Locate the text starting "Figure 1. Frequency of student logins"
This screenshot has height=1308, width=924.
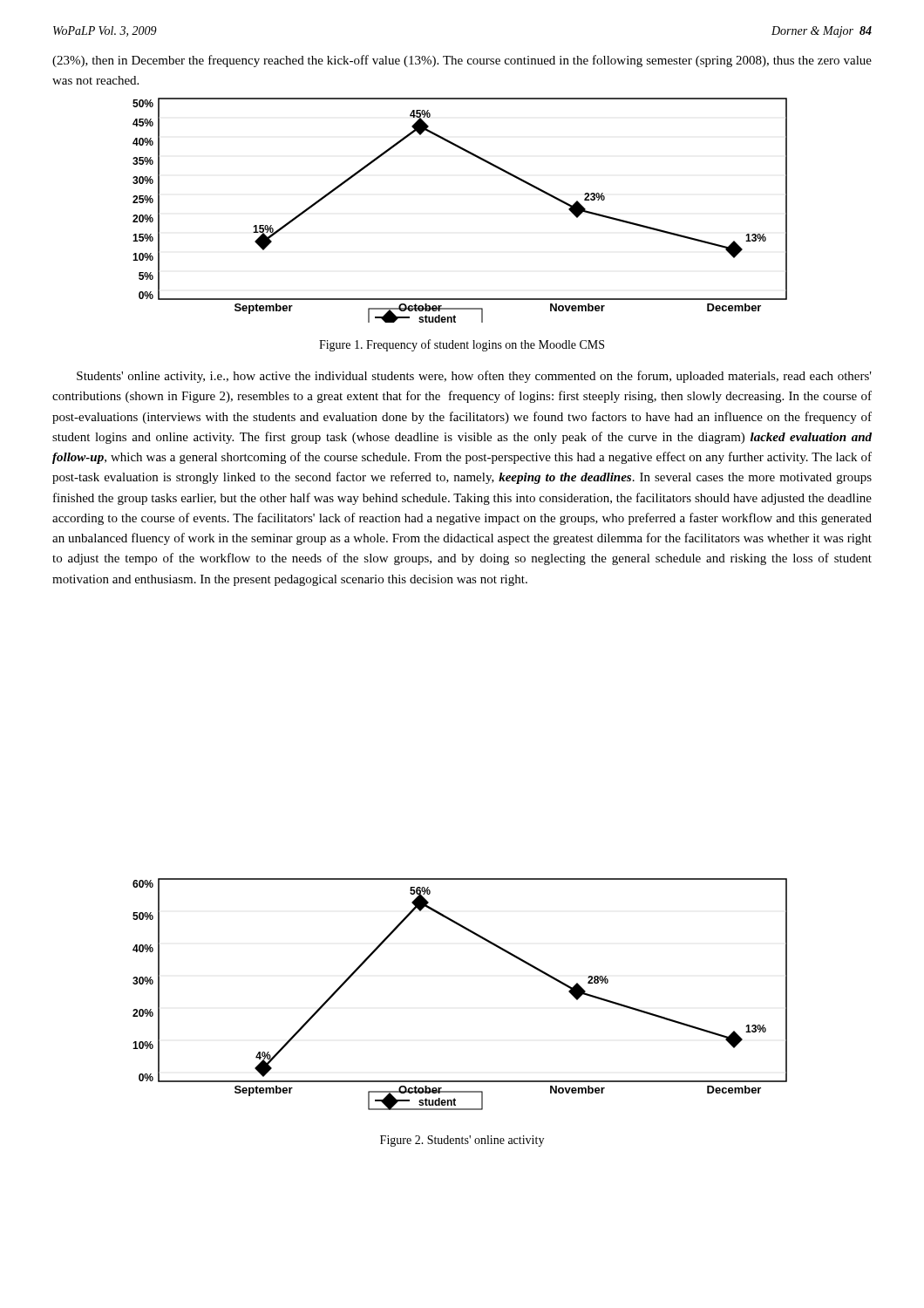click(462, 345)
